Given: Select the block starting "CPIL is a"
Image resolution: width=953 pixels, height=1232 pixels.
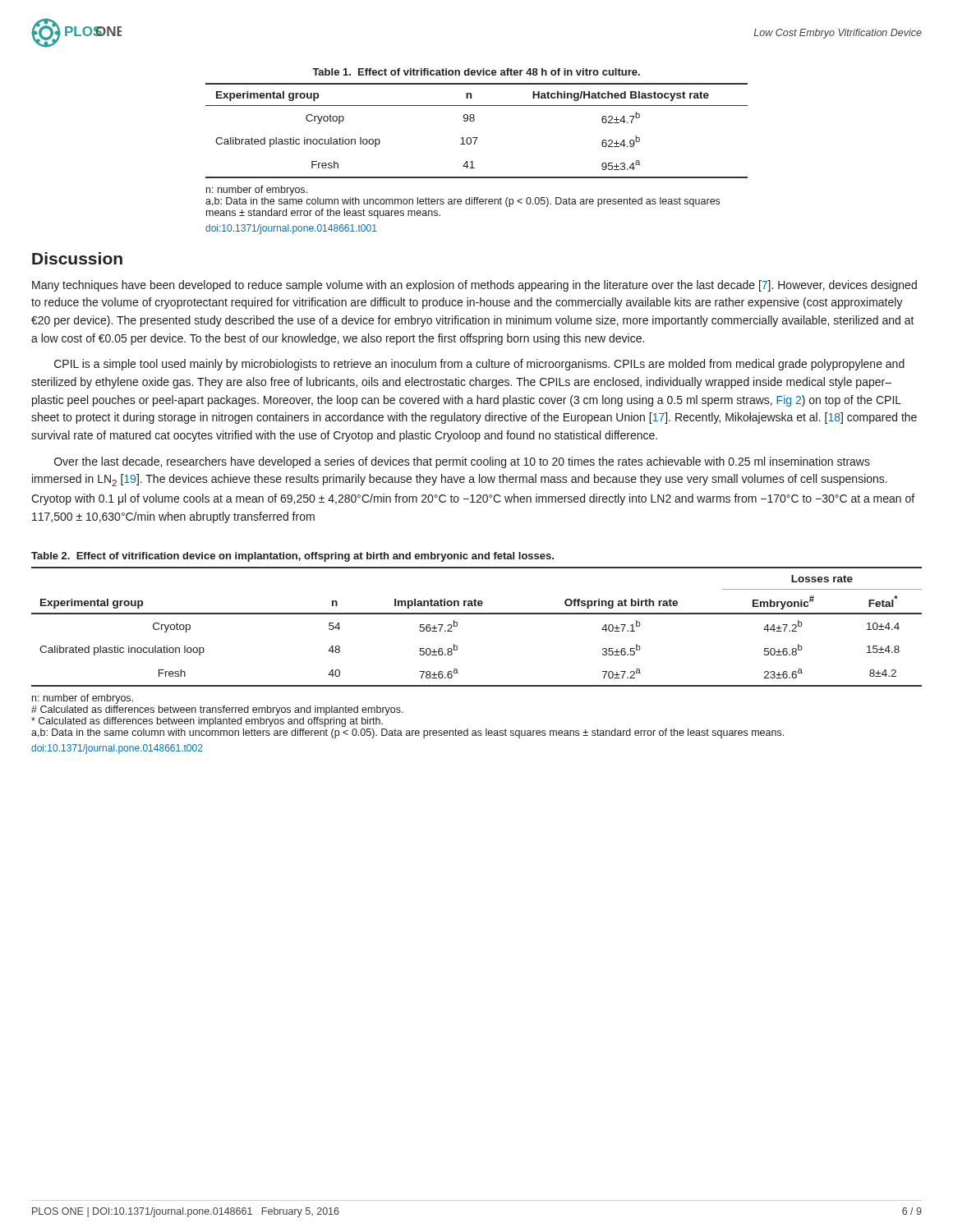Looking at the screenshot, I should [x=476, y=400].
